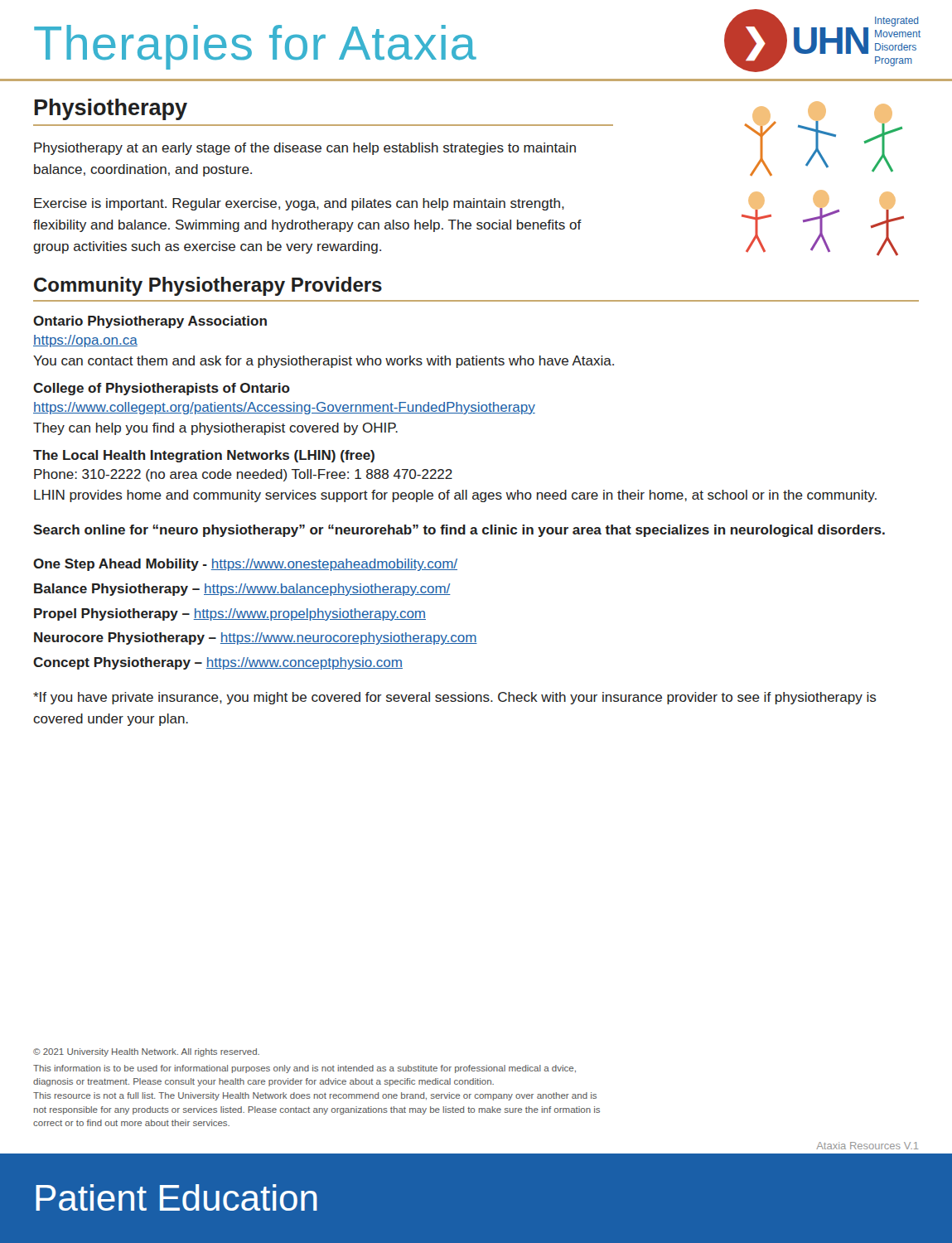Navigate to the region starting "https://www.collegept.org/patients/Accessing-Government-FundedPhysiotherapy They can help you find a physiotherapist"
The height and width of the screenshot is (1243, 952).
tap(284, 418)
